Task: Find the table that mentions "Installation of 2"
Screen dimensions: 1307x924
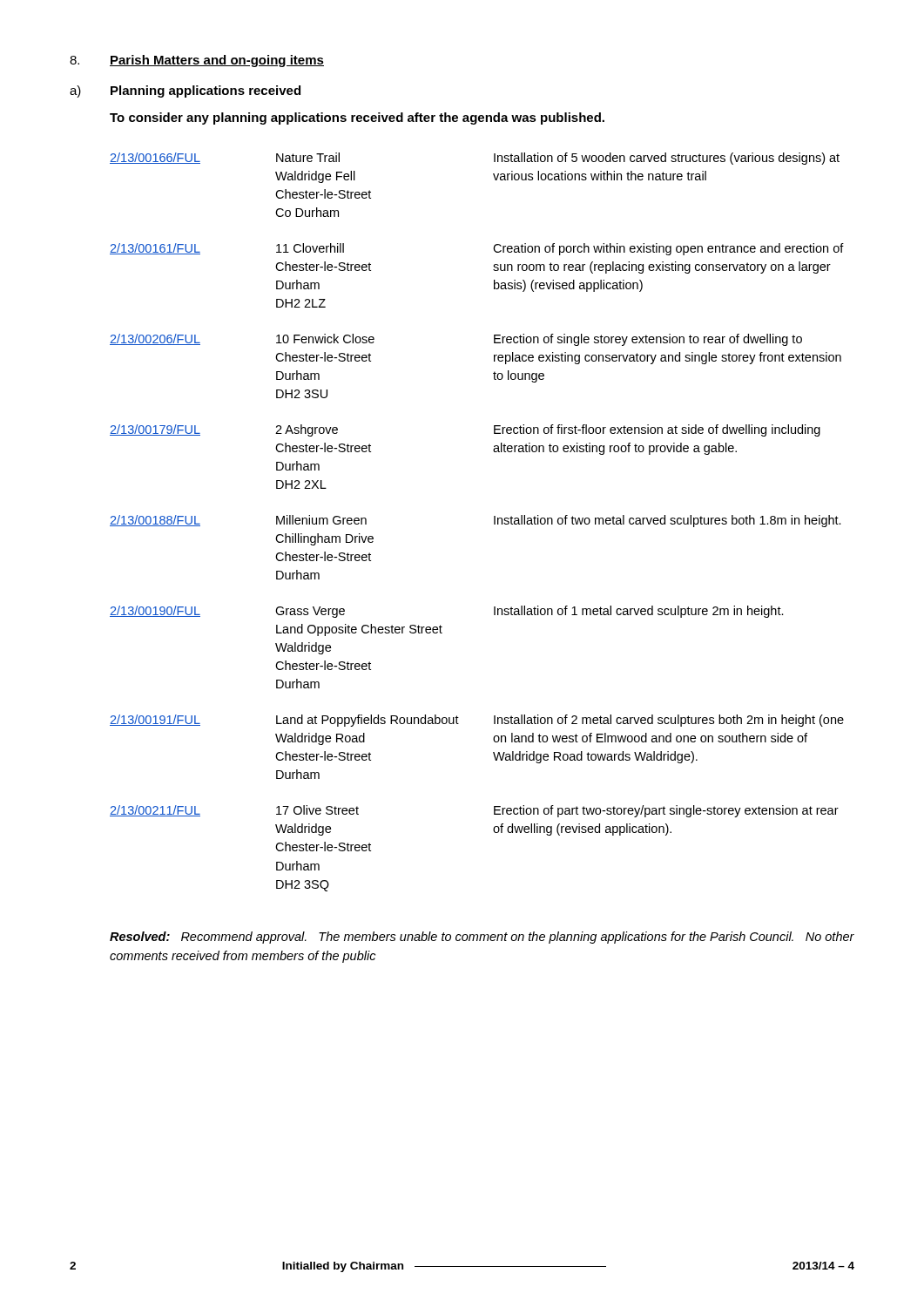Action: [482, 525]
